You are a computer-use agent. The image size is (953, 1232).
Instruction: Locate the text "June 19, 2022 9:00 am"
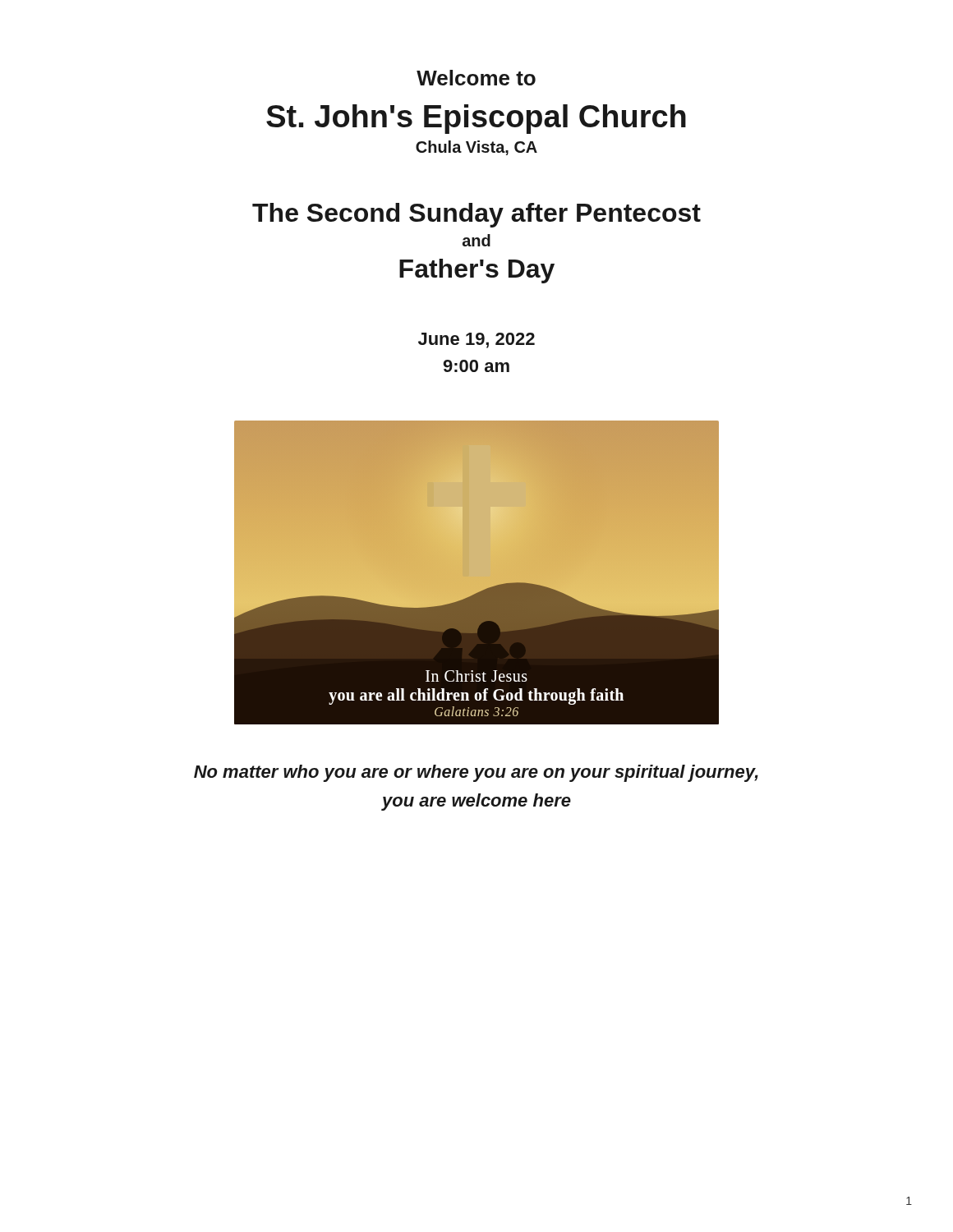tap(476, 352)
